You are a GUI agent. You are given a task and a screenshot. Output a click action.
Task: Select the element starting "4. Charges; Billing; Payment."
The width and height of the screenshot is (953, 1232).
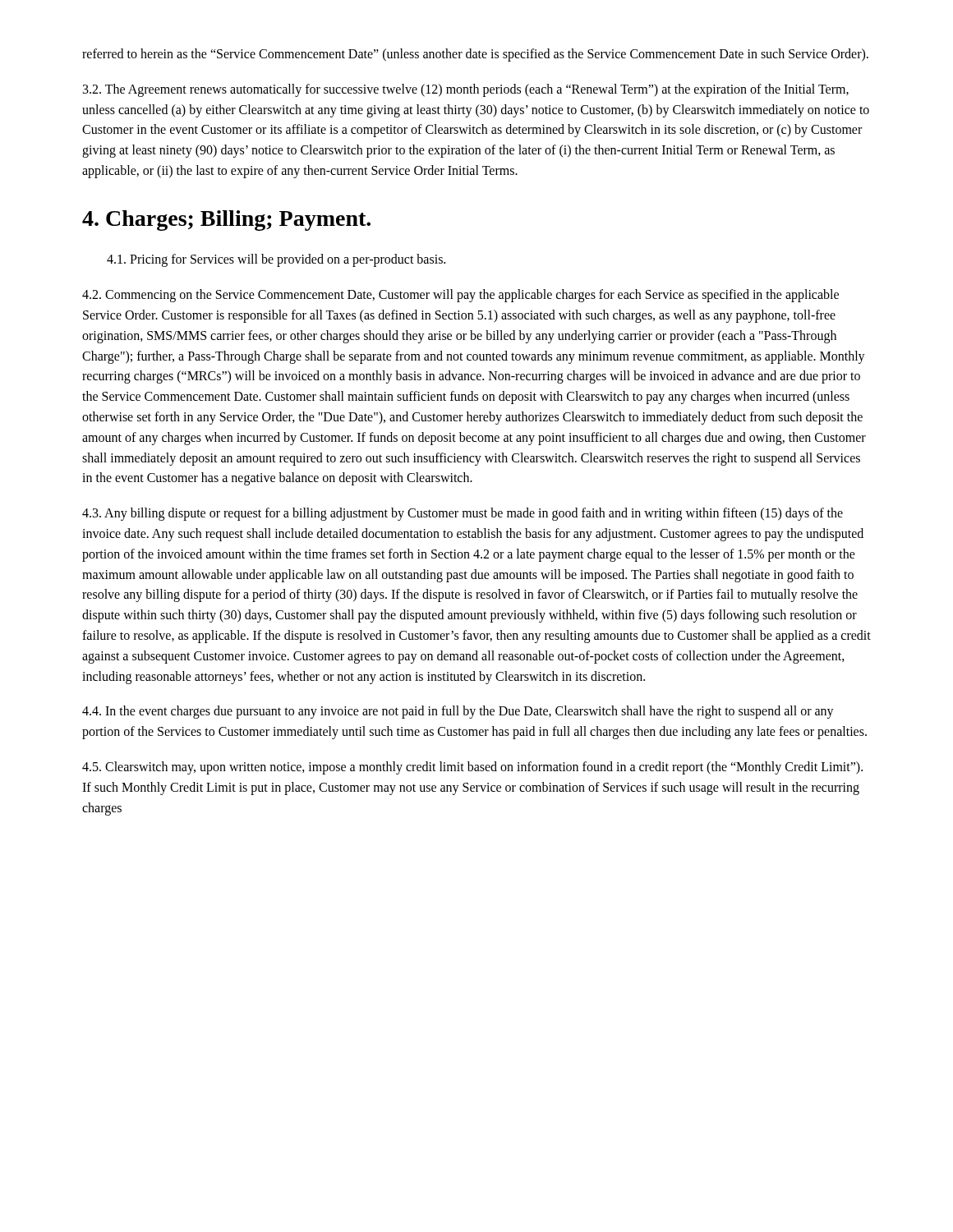(x=226, y=221)
